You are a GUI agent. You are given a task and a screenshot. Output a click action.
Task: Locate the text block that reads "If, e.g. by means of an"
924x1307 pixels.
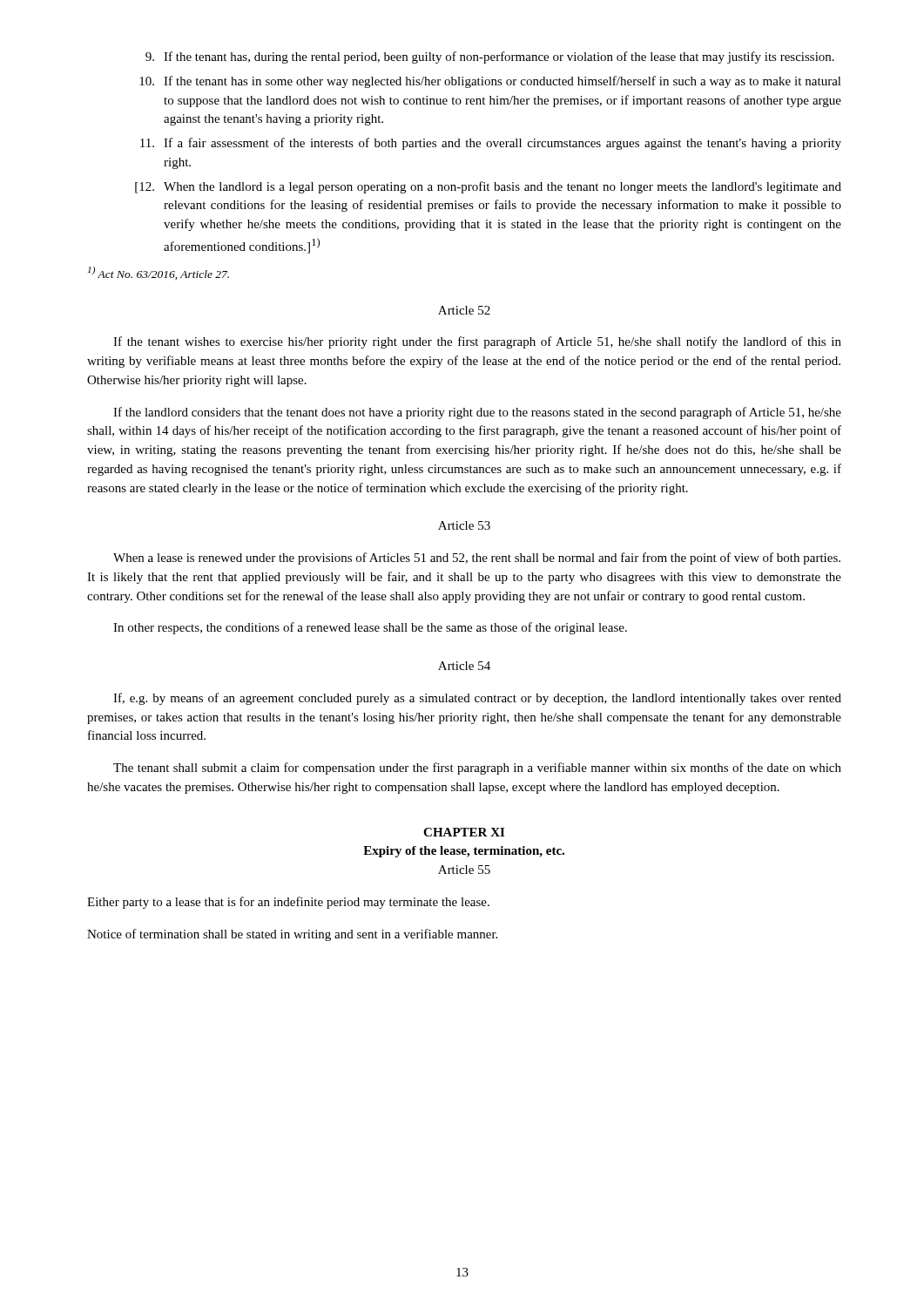pyautogui.click(x=477, y=699)
